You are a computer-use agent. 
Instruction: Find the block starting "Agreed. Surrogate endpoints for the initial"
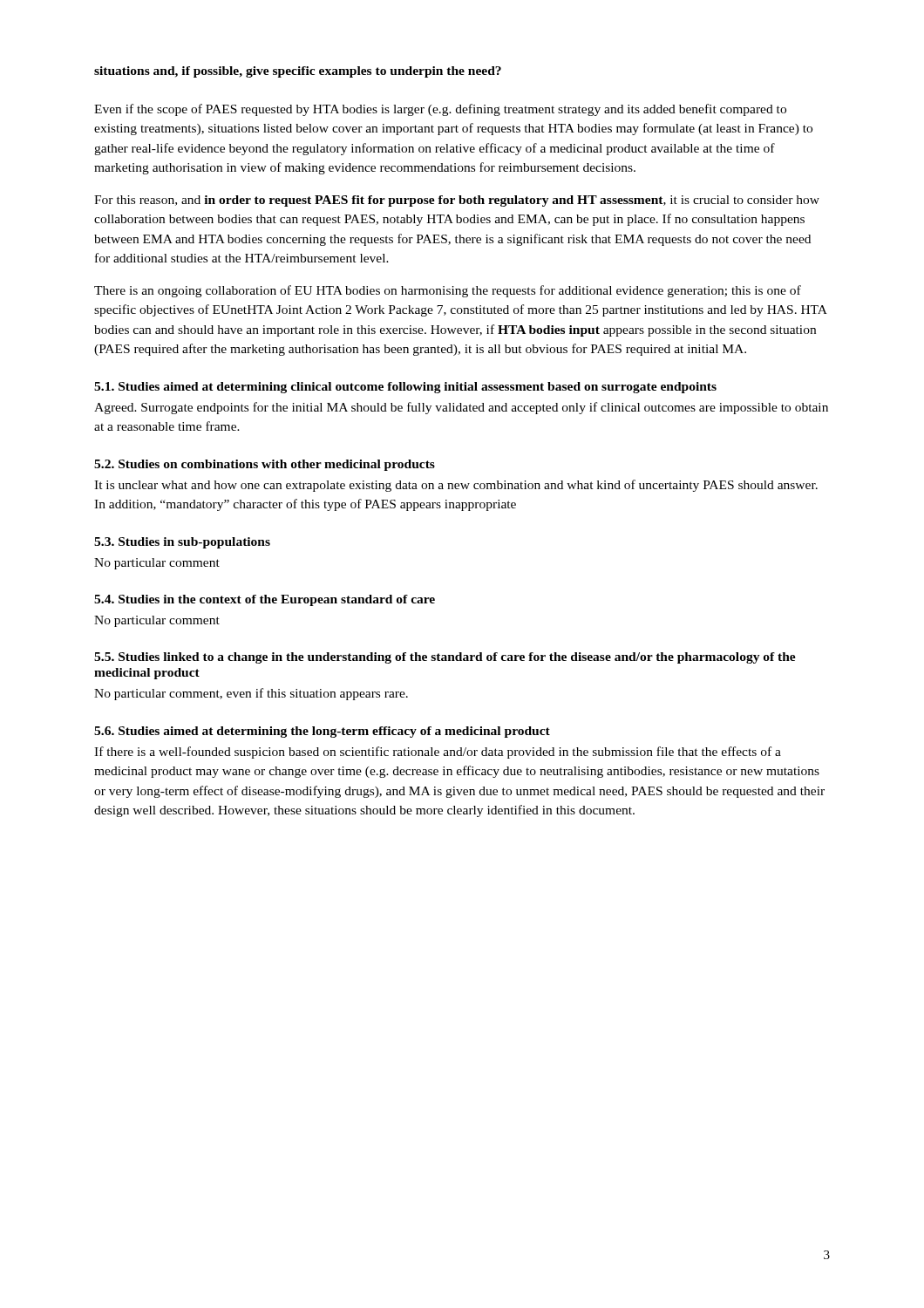(x=461, y=416)
